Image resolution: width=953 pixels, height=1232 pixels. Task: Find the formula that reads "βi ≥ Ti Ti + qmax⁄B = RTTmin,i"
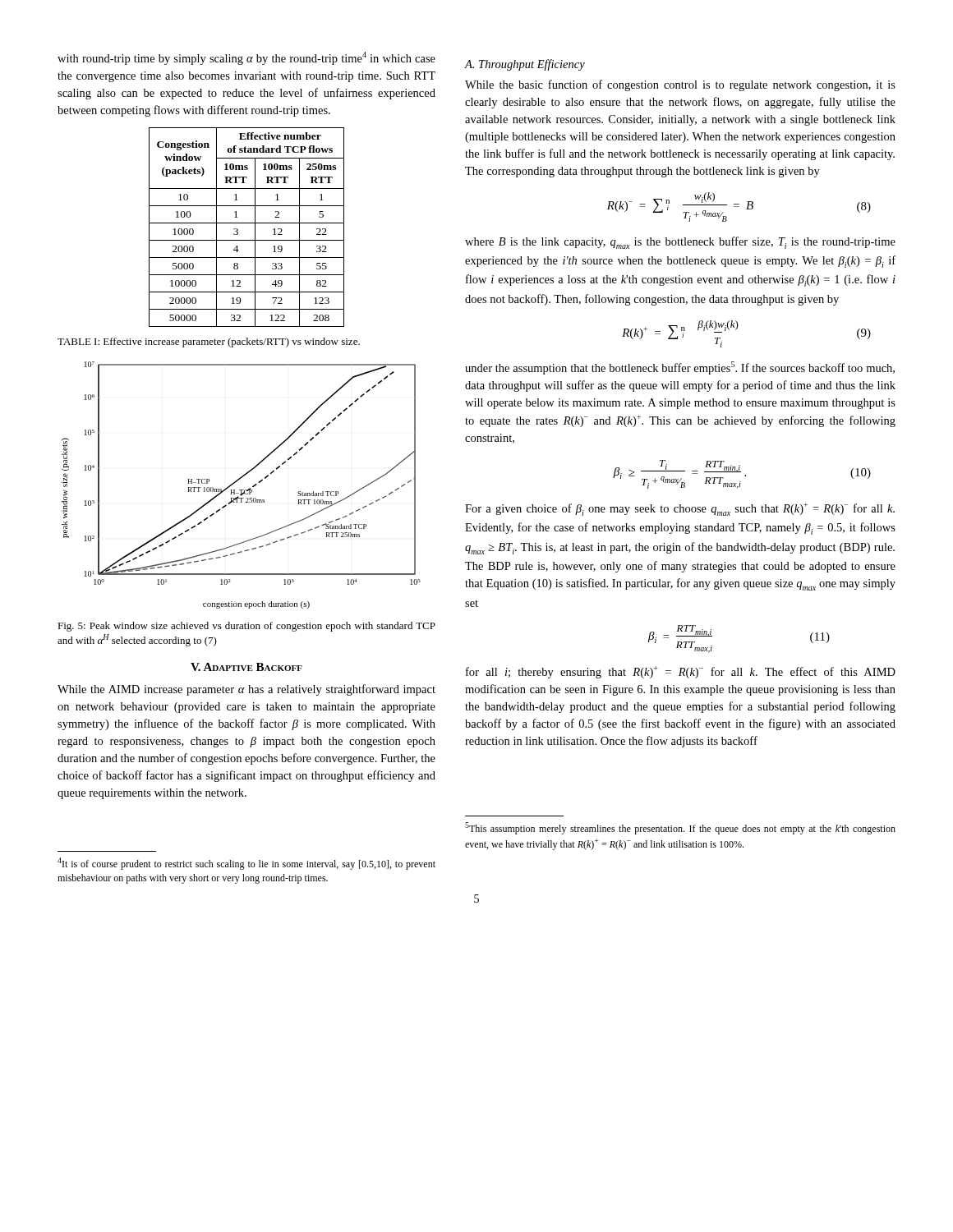742,473
